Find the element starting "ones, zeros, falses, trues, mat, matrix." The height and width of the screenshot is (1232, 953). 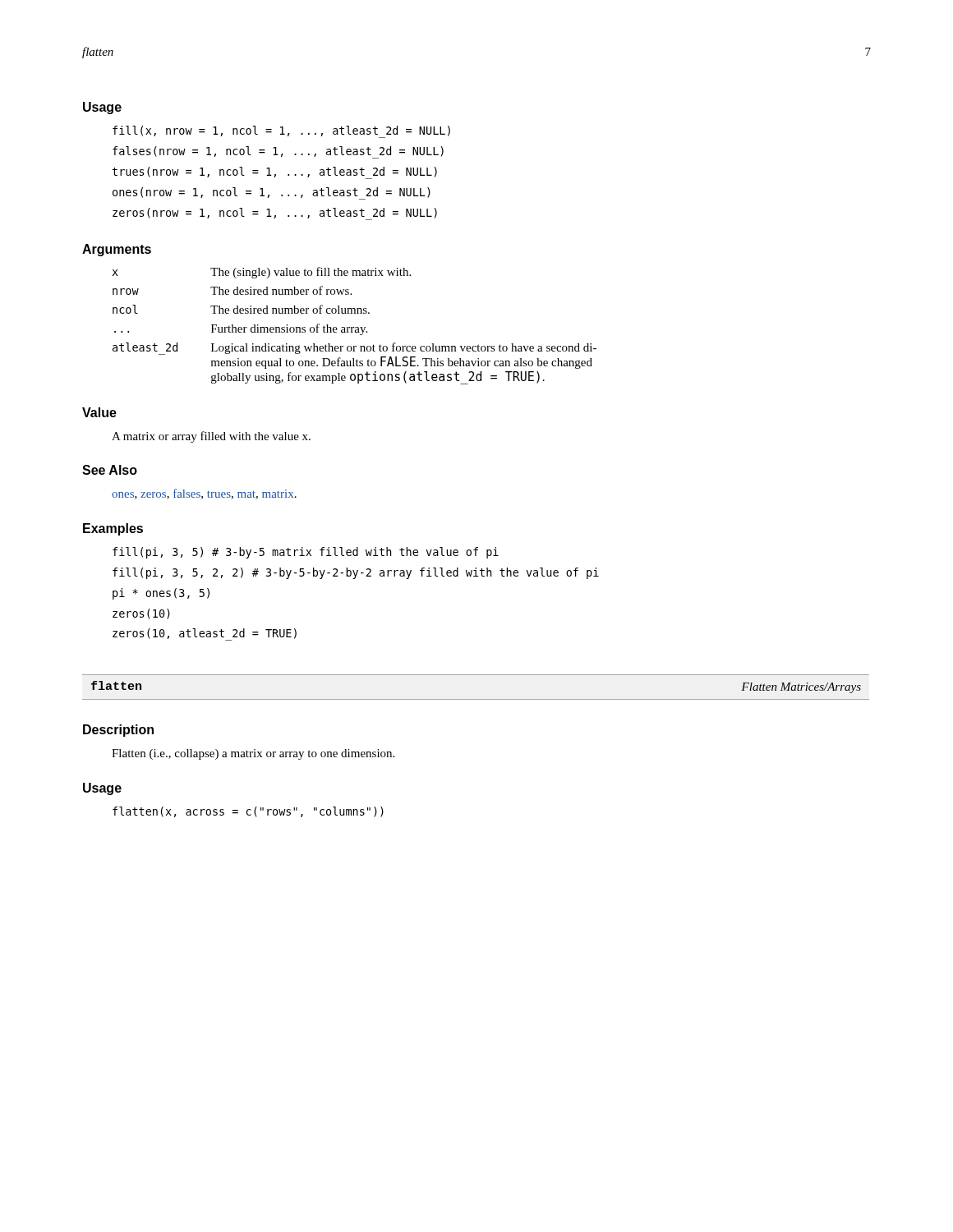(x=204, y=494)
